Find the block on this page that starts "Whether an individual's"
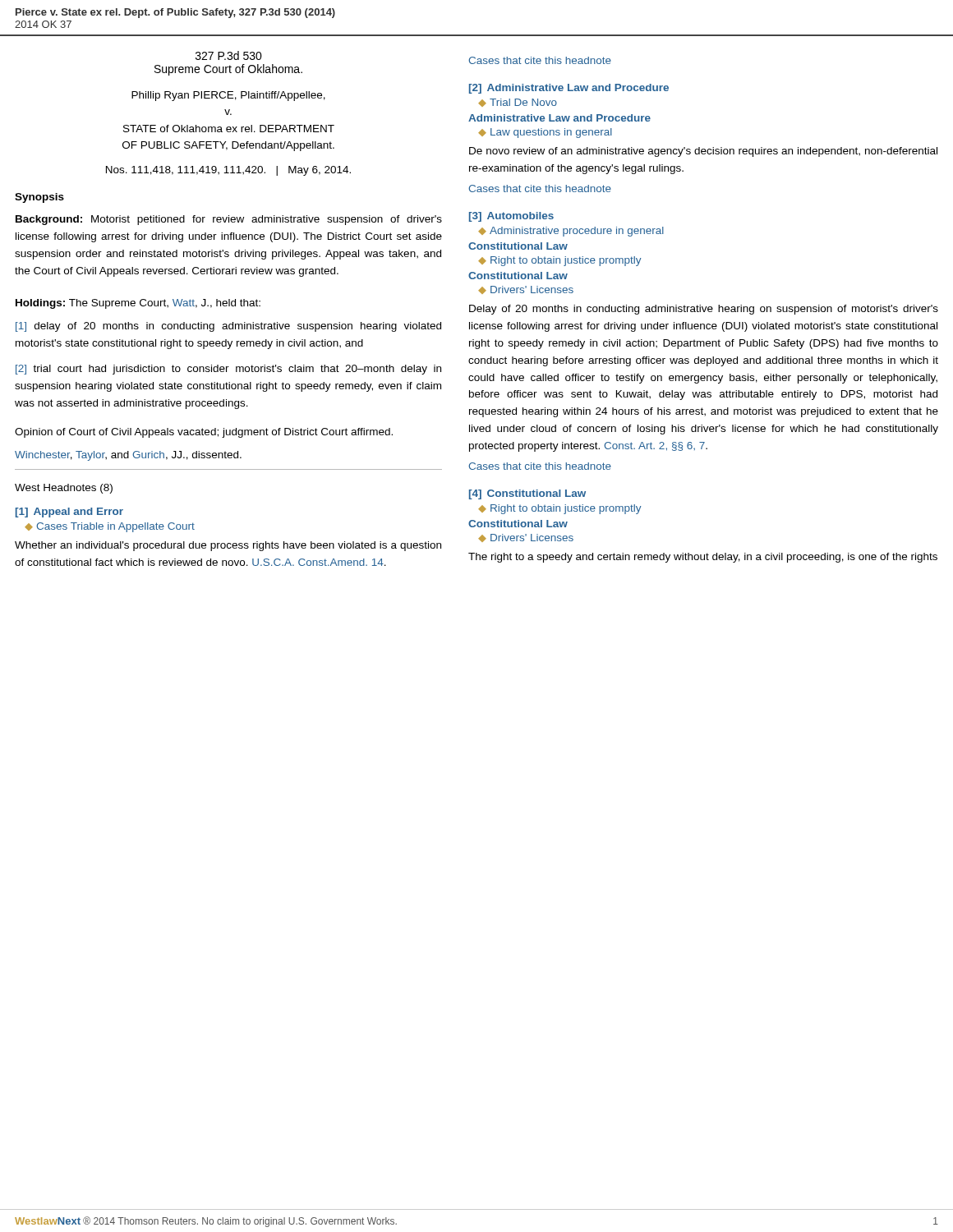The height and width of the screenshot is (1232, 953). 228,554
